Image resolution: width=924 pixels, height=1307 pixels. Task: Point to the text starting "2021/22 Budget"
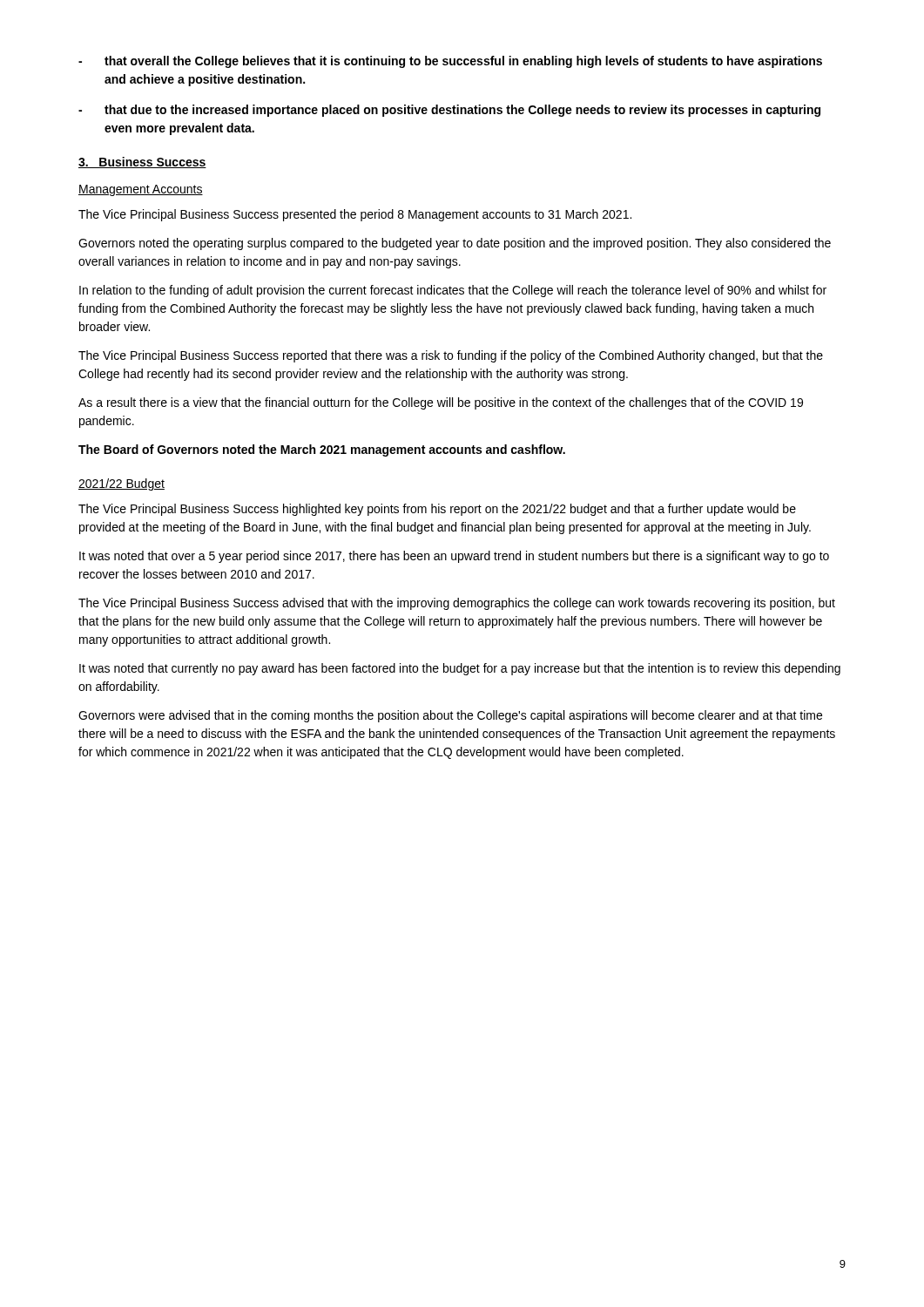121,484
